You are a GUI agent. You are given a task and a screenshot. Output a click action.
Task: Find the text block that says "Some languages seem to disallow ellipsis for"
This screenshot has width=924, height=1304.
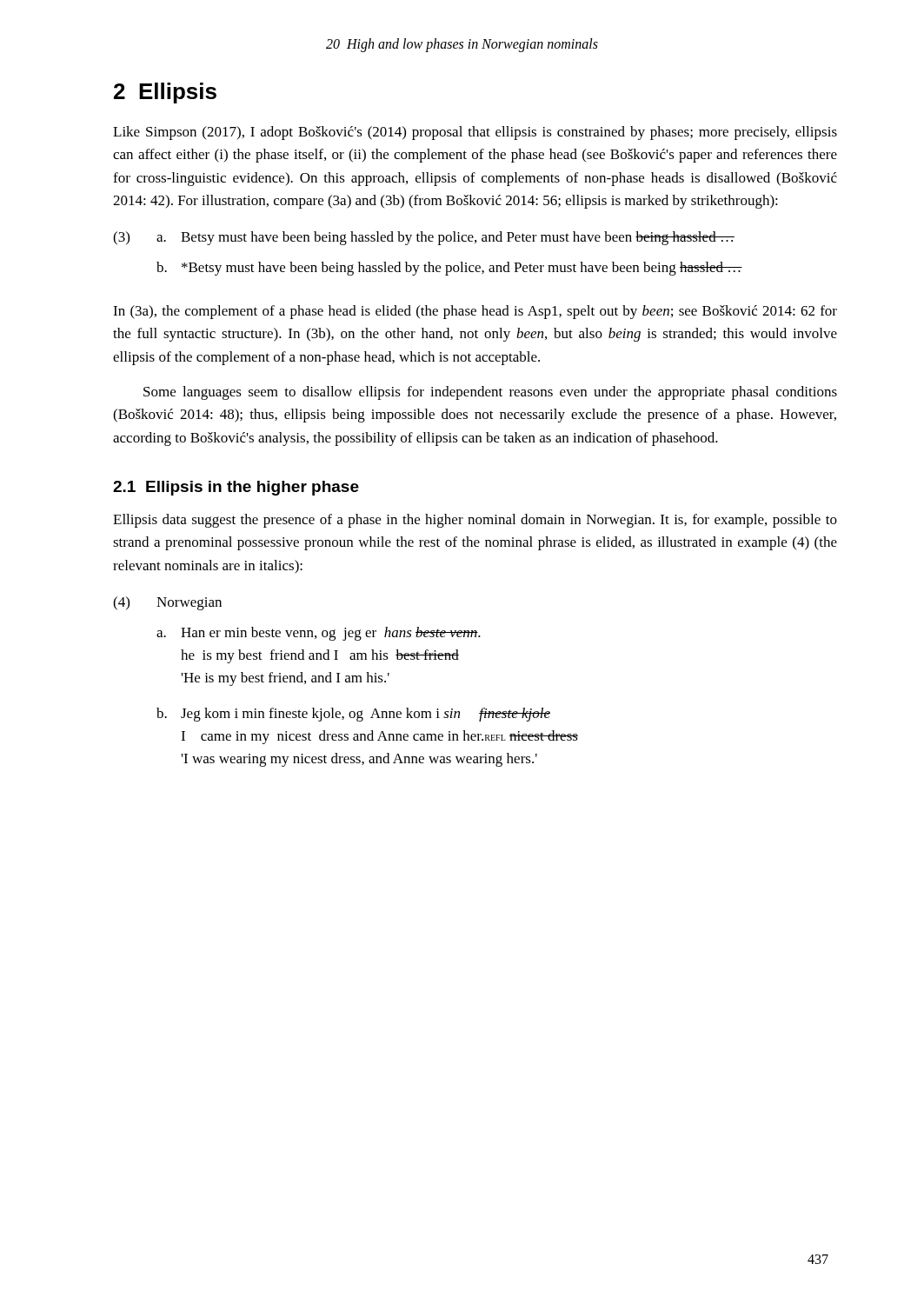point(475,415)
